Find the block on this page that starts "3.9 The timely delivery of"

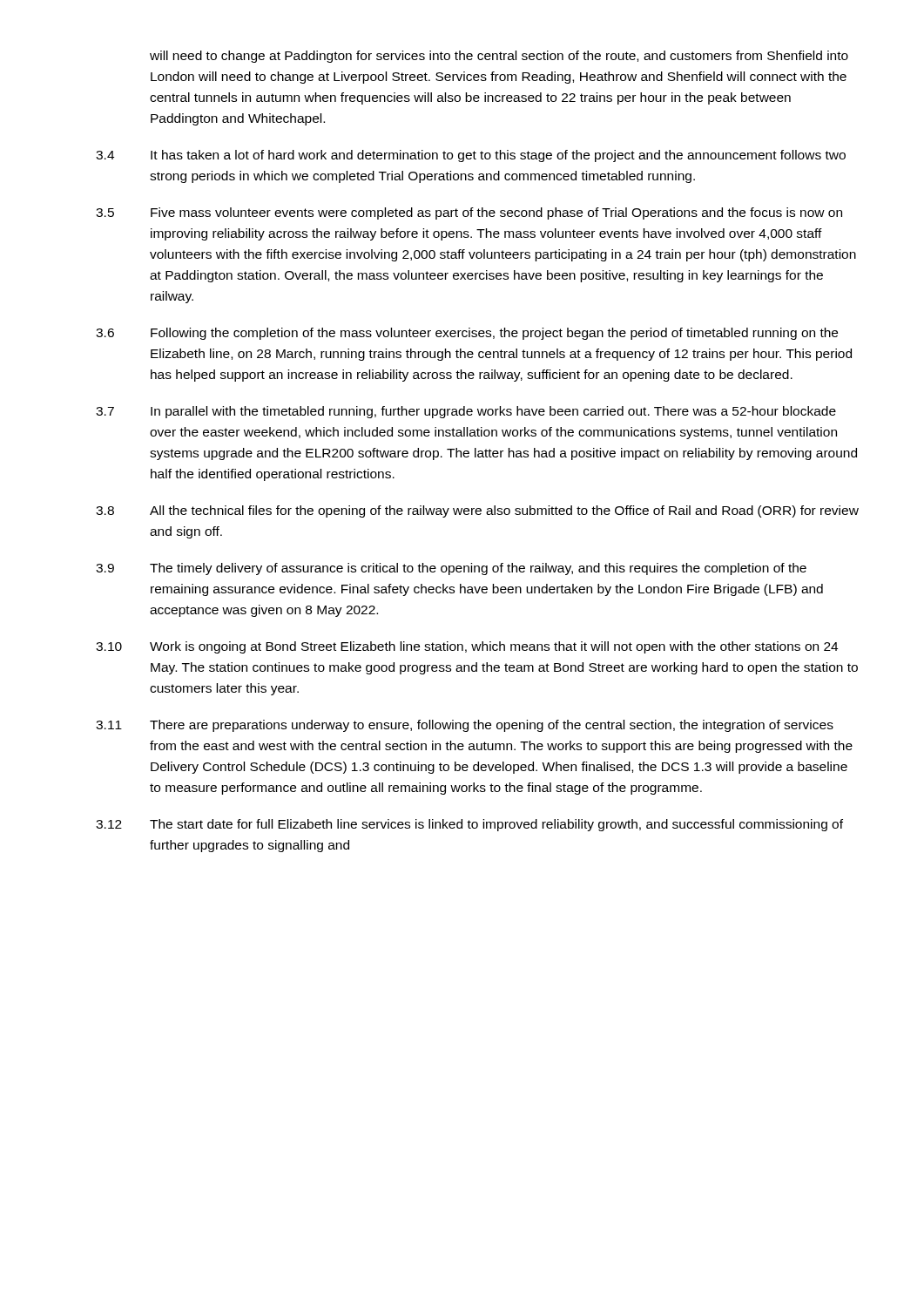[x=479, y=589]
